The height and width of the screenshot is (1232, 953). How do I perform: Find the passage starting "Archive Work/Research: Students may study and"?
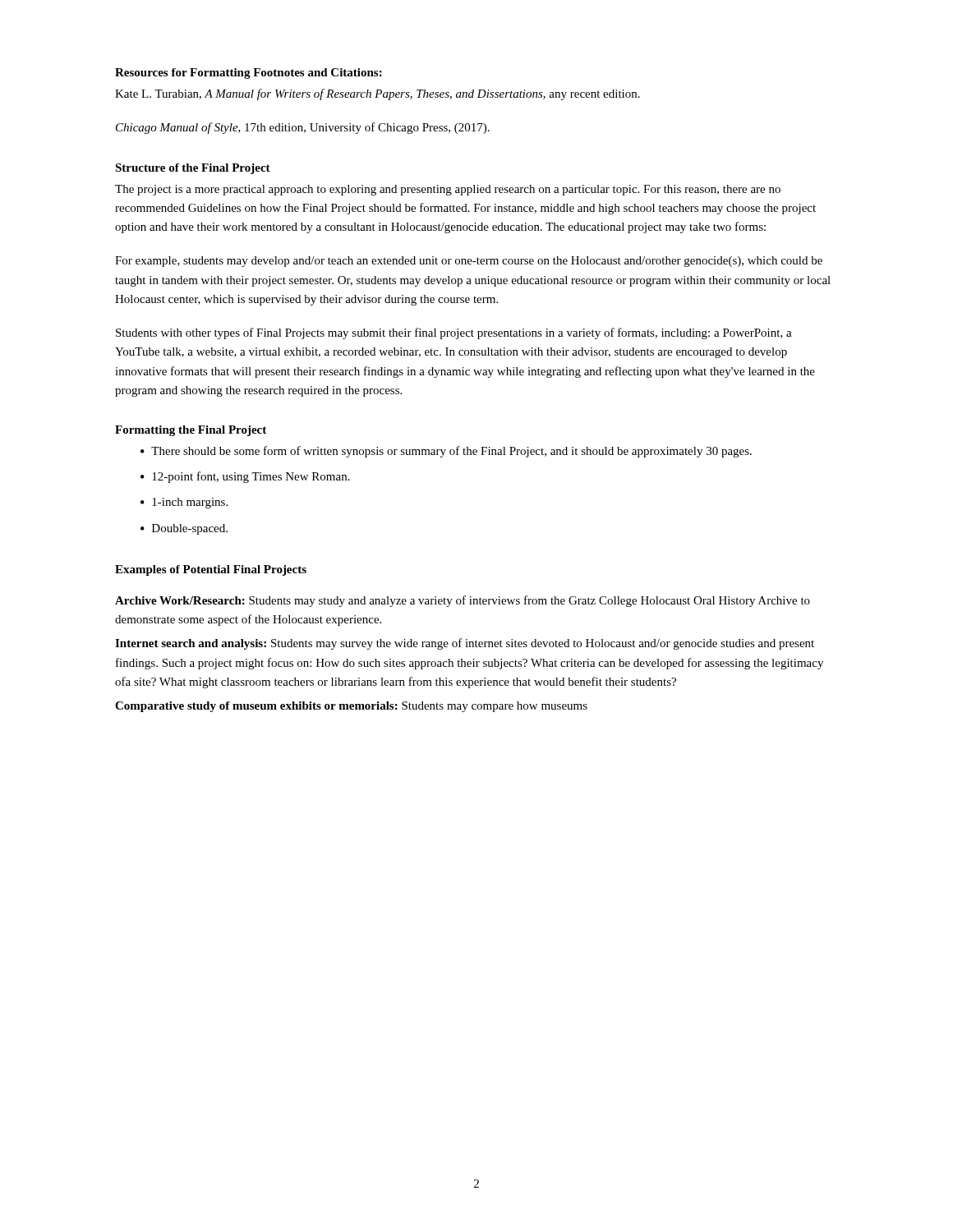[463, 610]
